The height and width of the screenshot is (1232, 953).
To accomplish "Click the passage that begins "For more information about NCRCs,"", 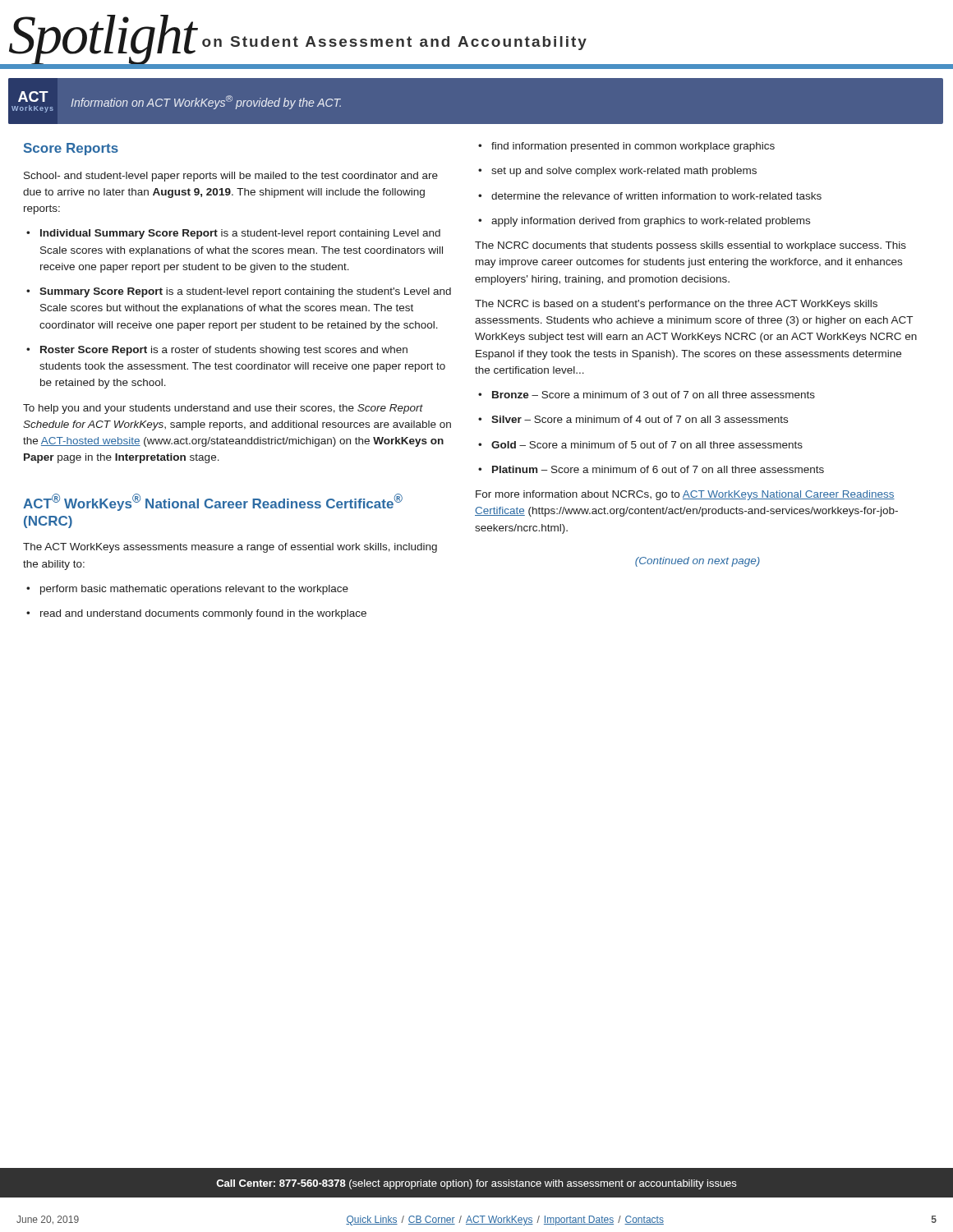I will 698,511.
